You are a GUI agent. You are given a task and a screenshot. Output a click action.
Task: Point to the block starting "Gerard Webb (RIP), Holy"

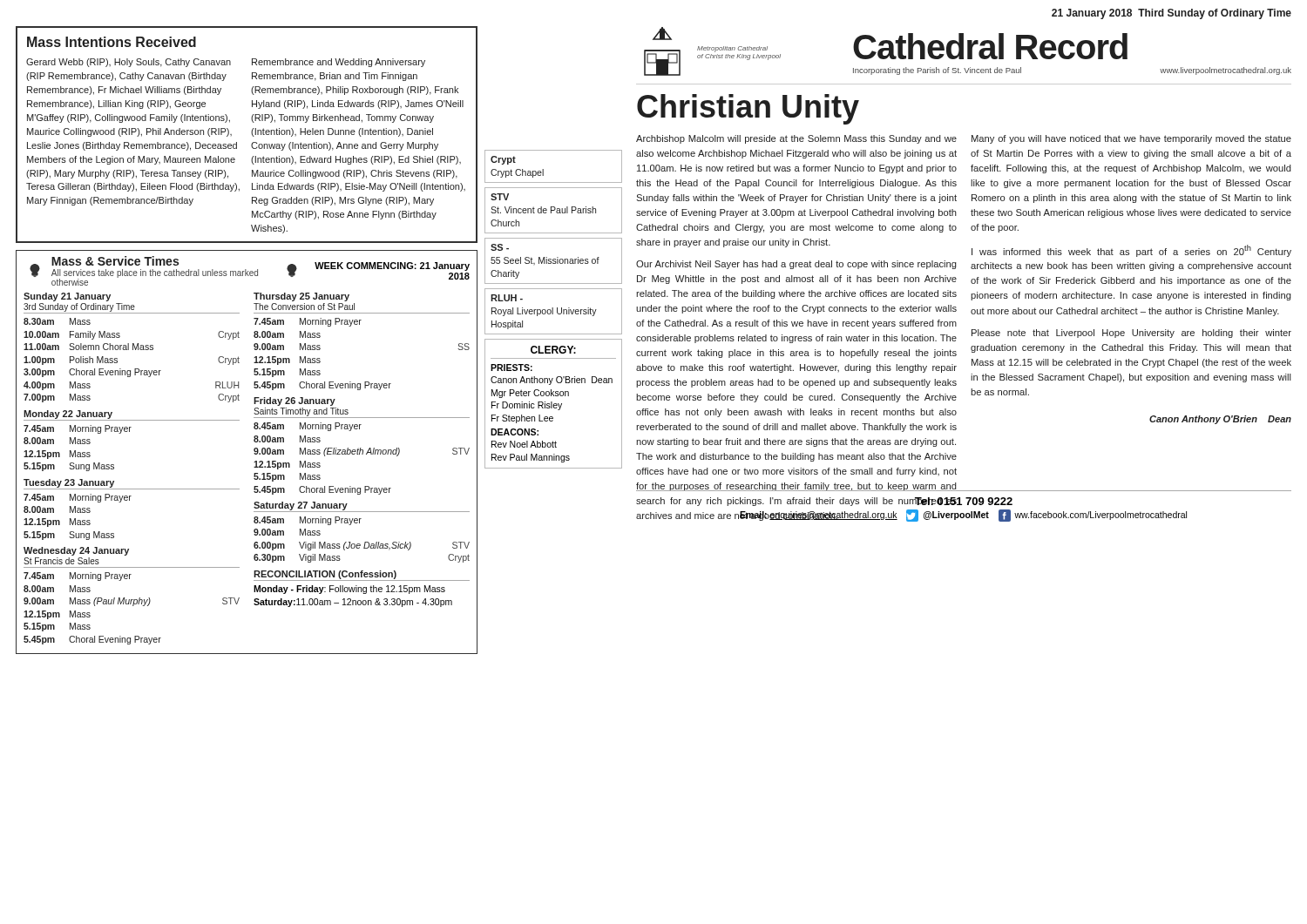(x=133, y=131)
